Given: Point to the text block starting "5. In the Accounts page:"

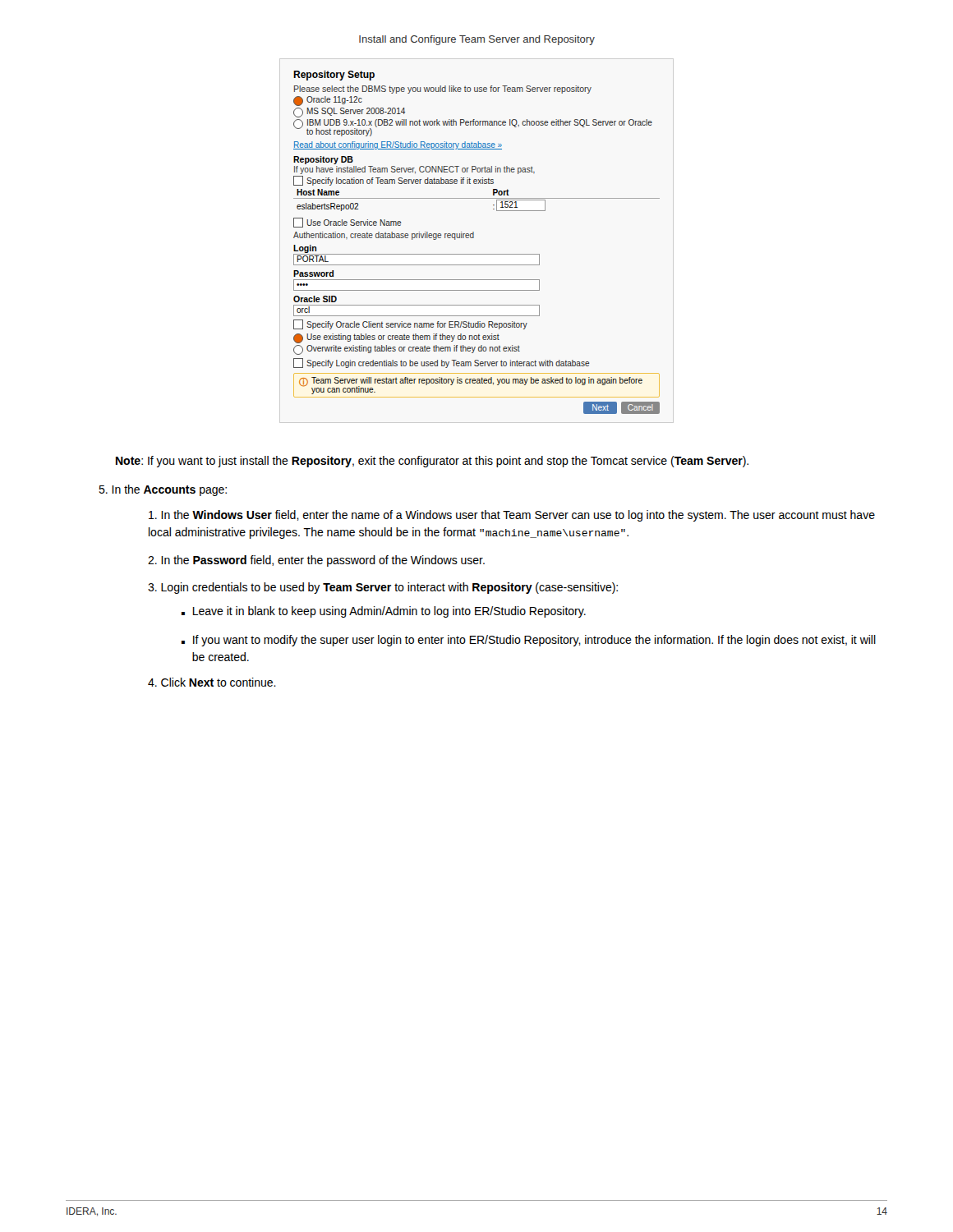Looking at the screenshot, I should (163, 490).
